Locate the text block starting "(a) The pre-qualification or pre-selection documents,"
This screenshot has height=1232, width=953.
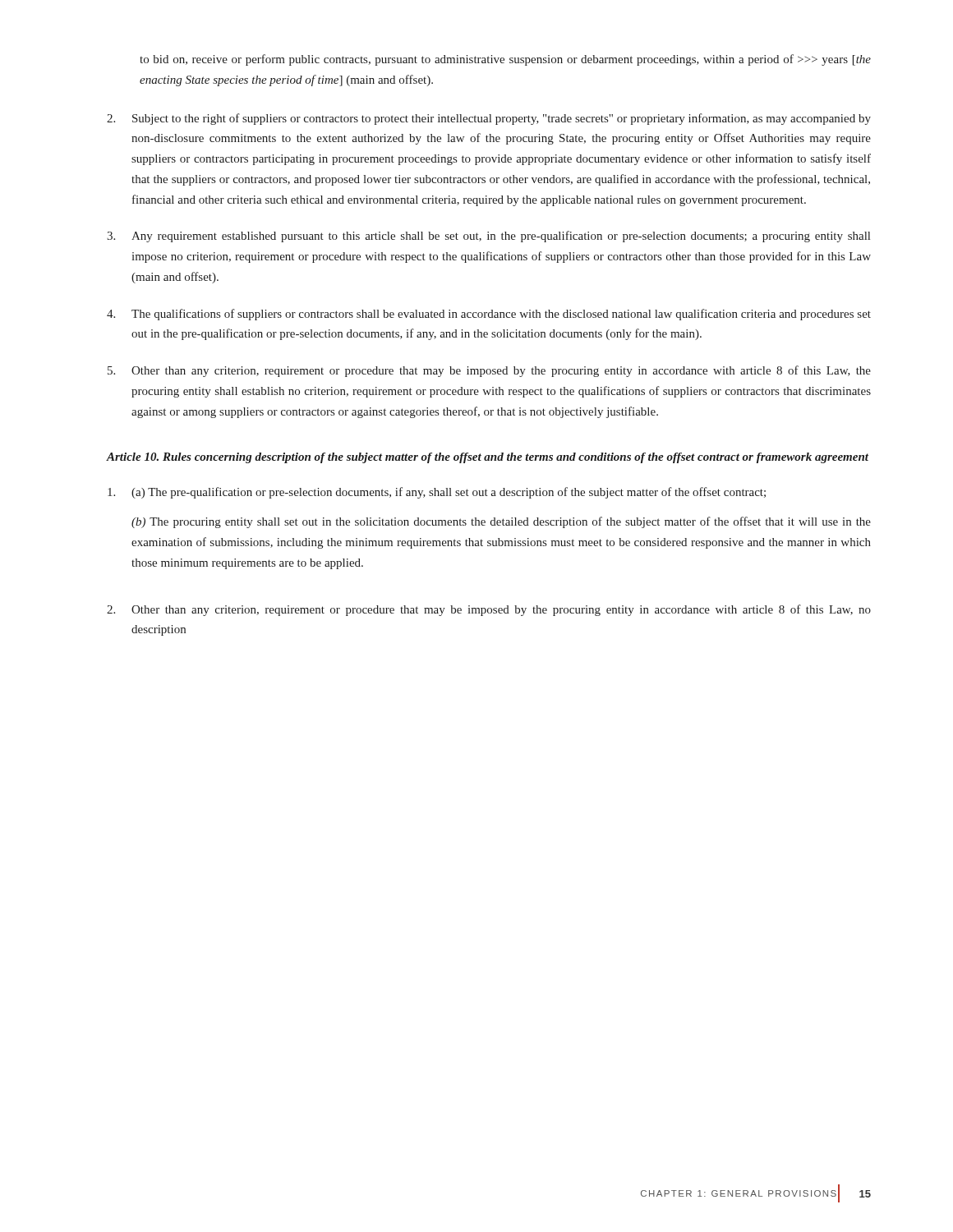coord(489,532)
